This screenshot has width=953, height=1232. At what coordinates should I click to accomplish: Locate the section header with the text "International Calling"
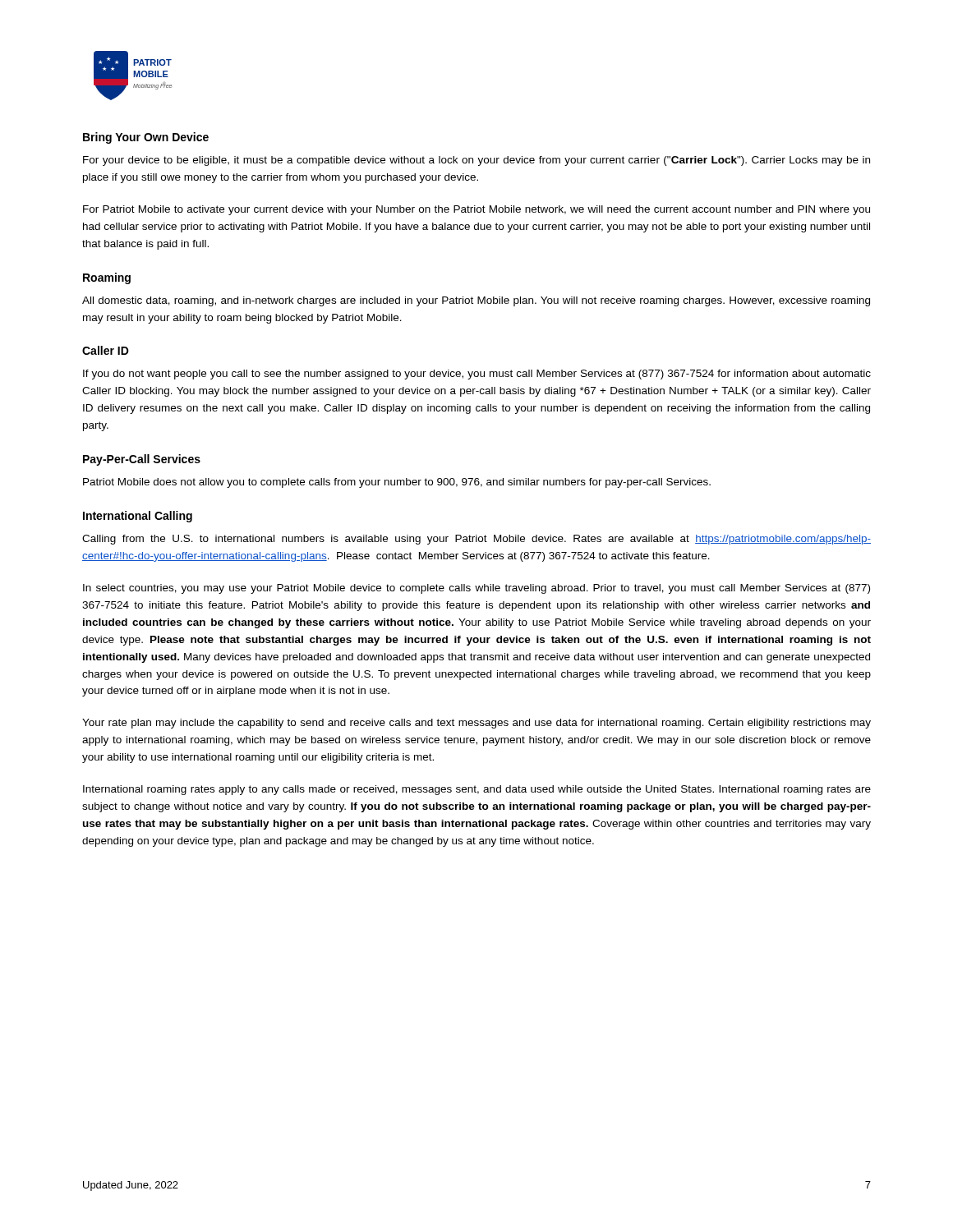137,516
